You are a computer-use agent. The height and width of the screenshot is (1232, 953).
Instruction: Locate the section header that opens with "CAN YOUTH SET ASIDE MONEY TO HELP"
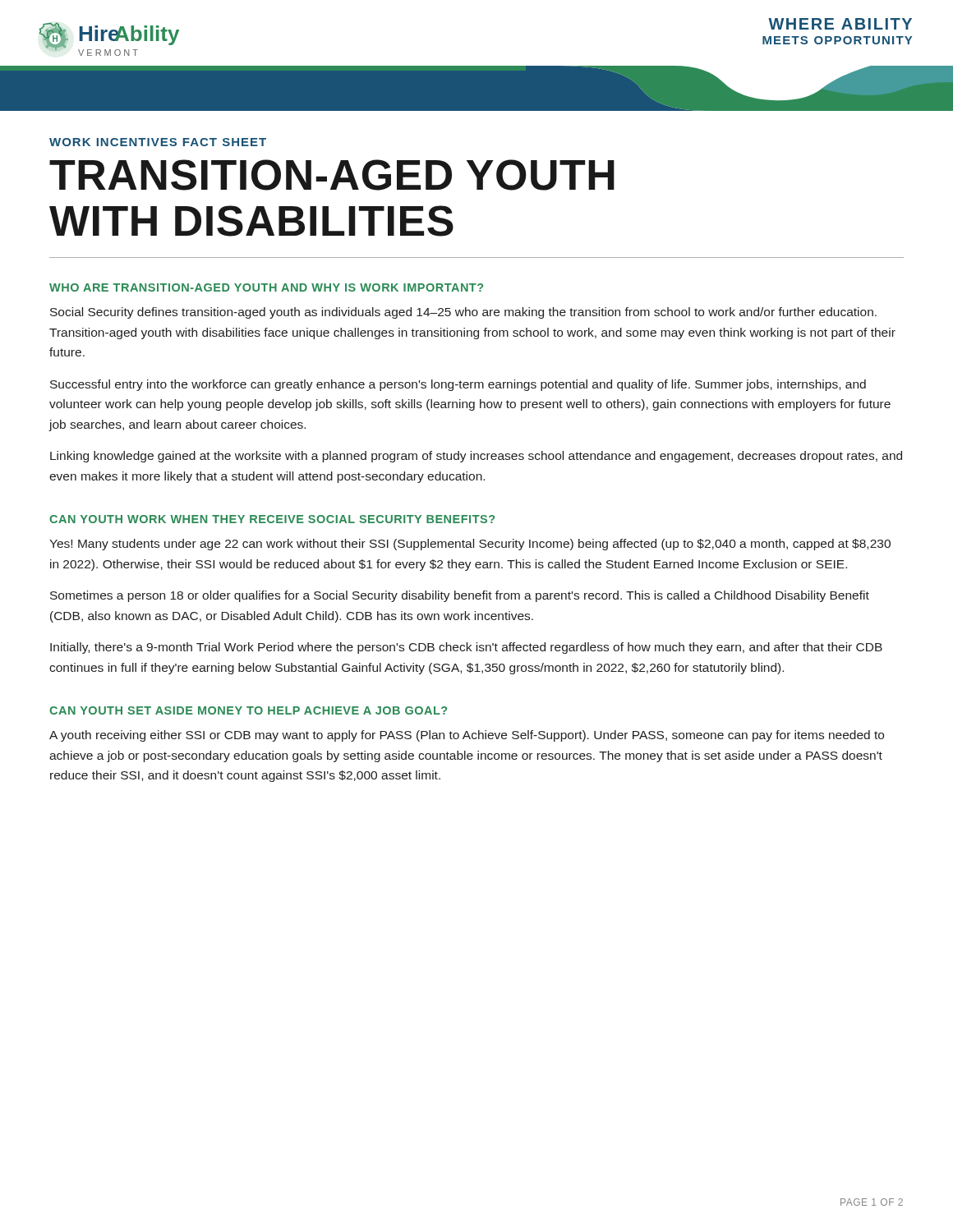(x=249, y=711)
